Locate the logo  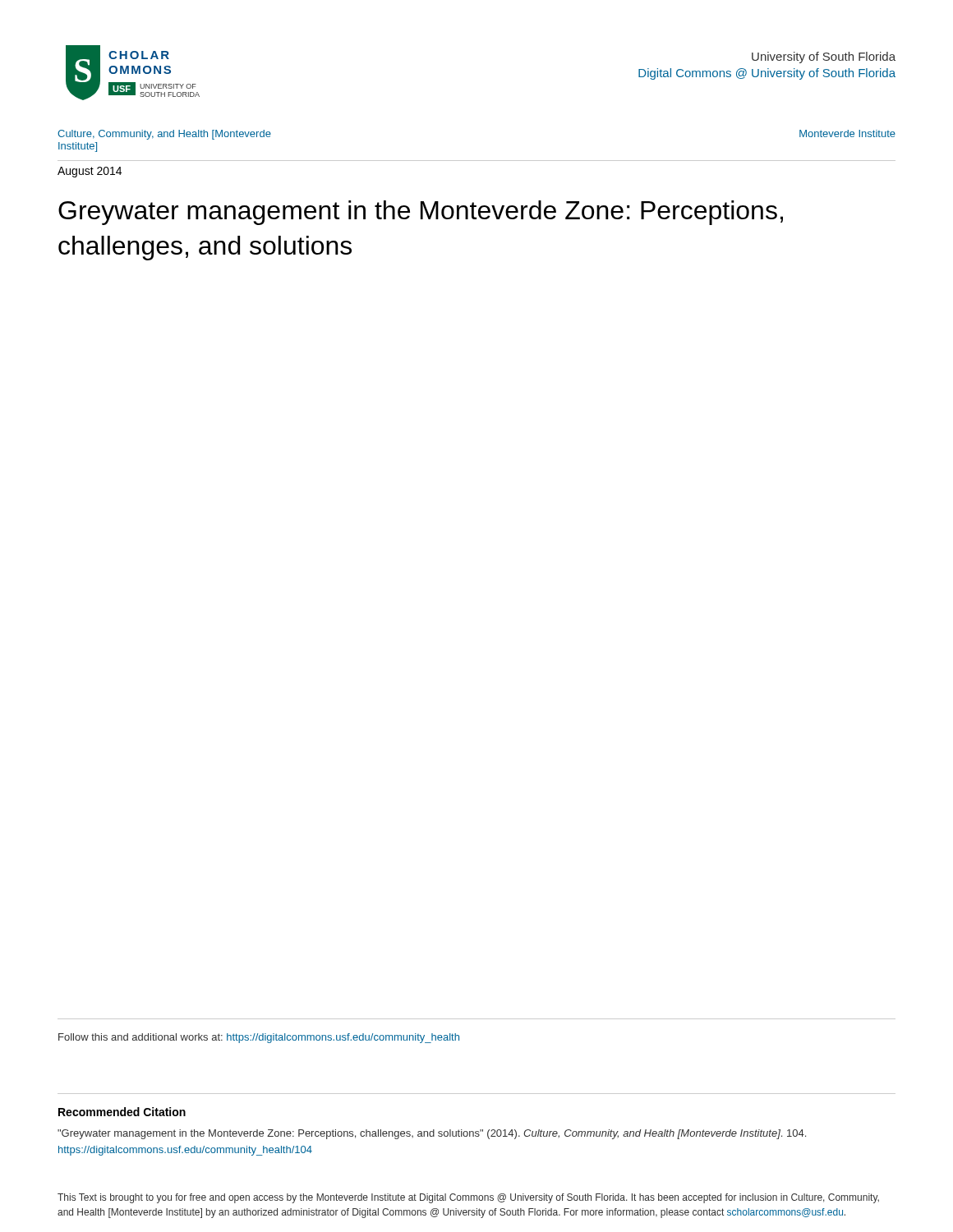coord(140,73)
